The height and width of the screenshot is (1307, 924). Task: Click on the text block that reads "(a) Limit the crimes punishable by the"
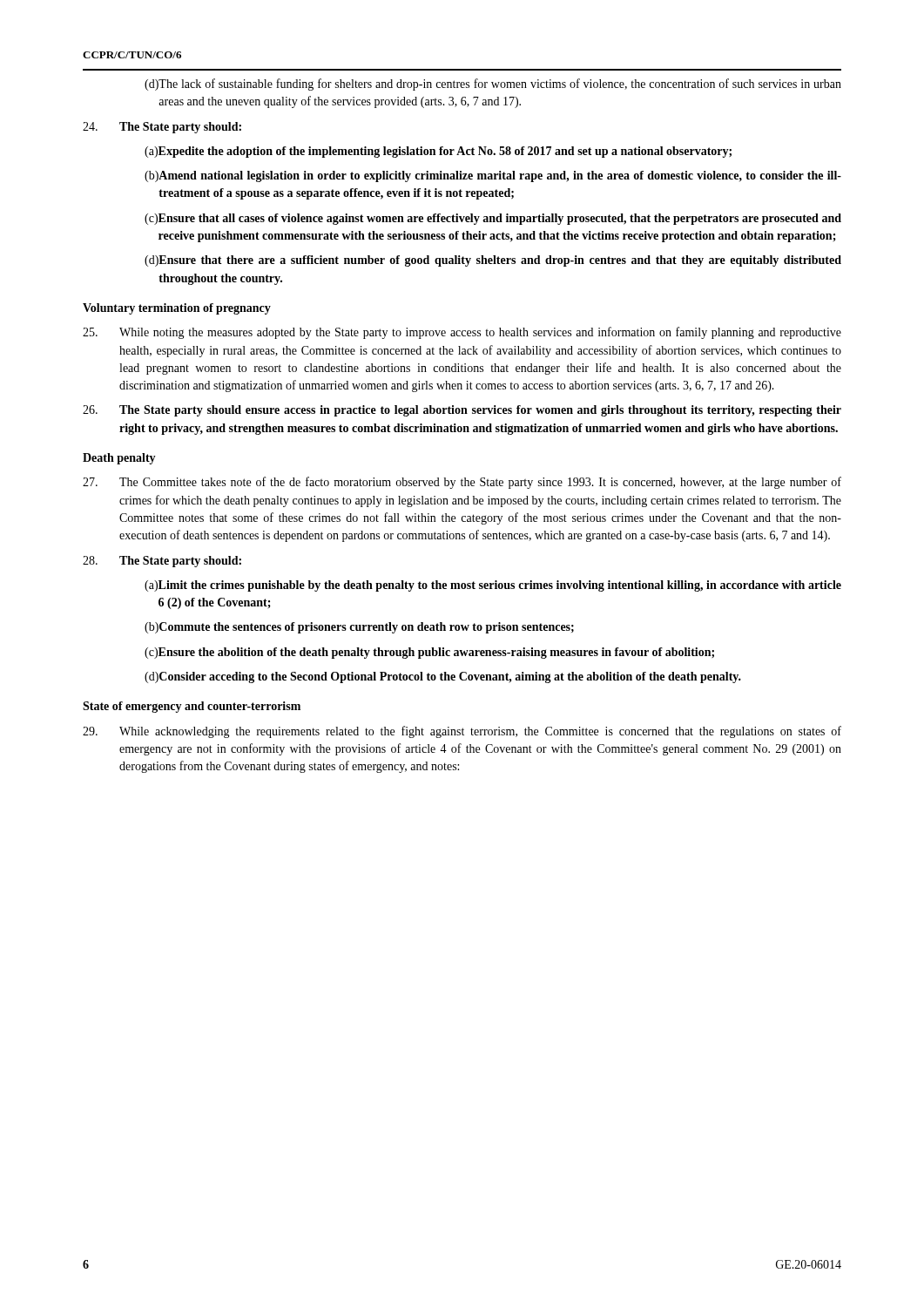coord(462,594)
